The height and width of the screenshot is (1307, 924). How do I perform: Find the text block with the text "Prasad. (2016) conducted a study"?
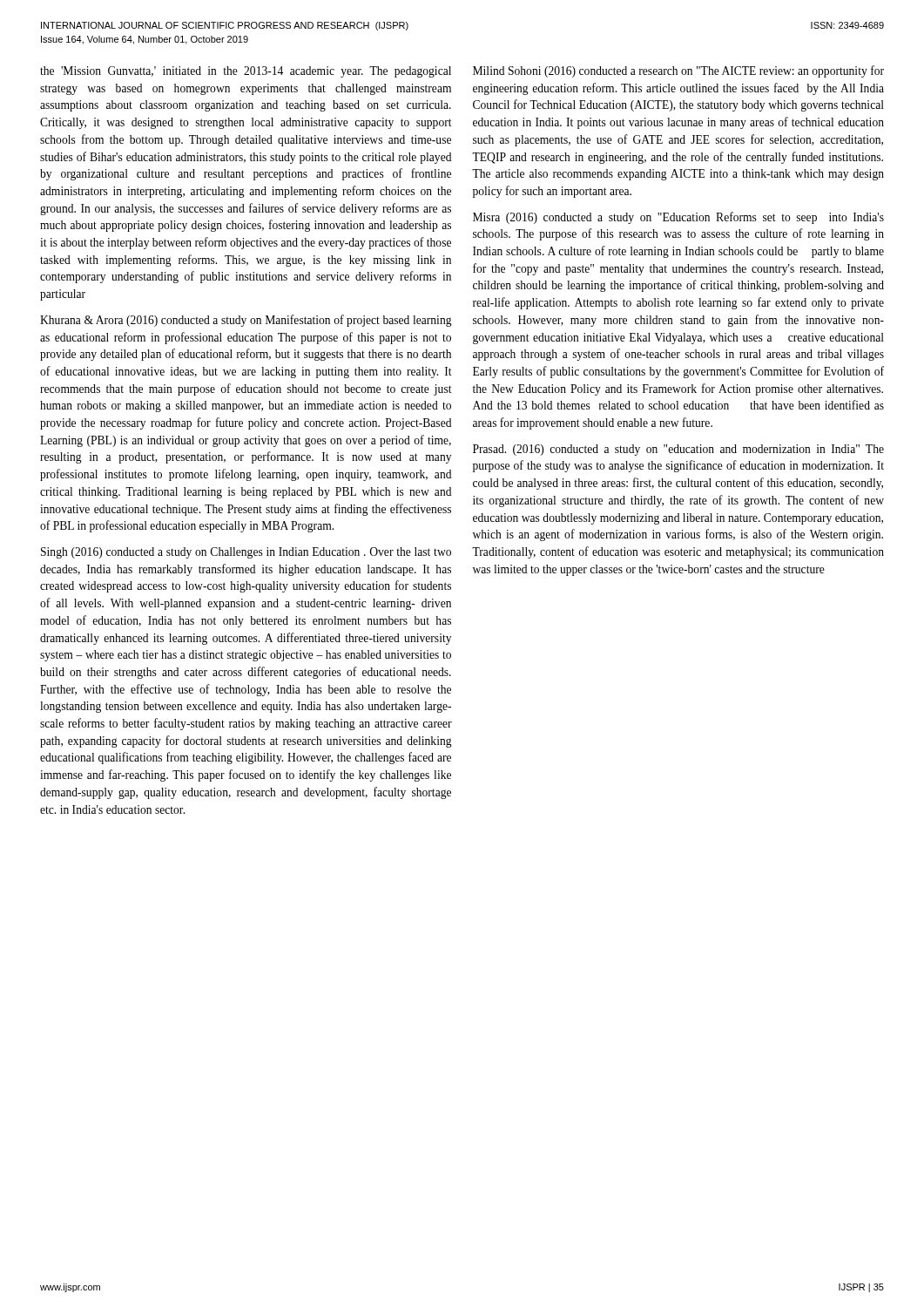tap(678, 509)
